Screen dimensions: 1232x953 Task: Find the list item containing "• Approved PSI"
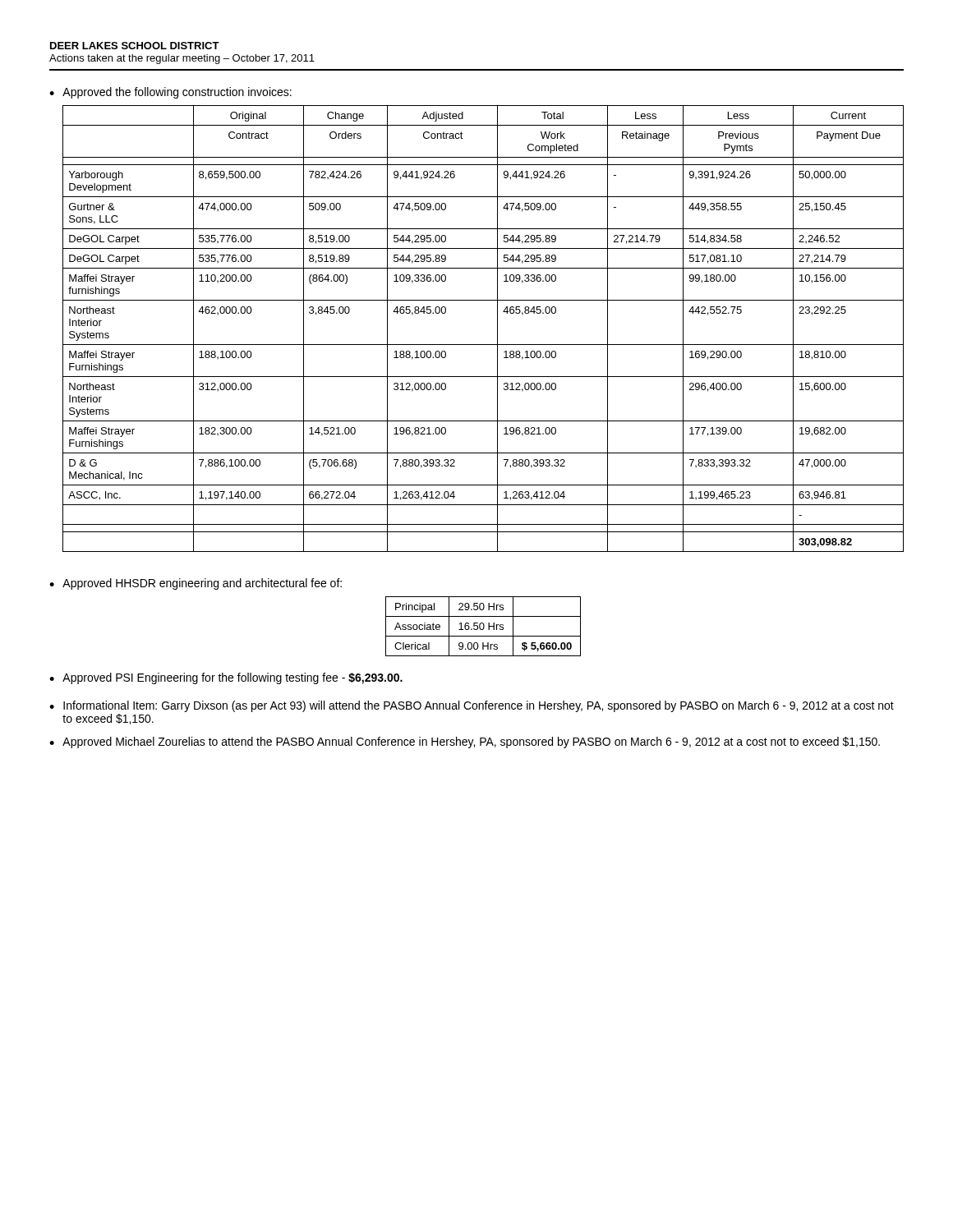(x=226, y=678)
